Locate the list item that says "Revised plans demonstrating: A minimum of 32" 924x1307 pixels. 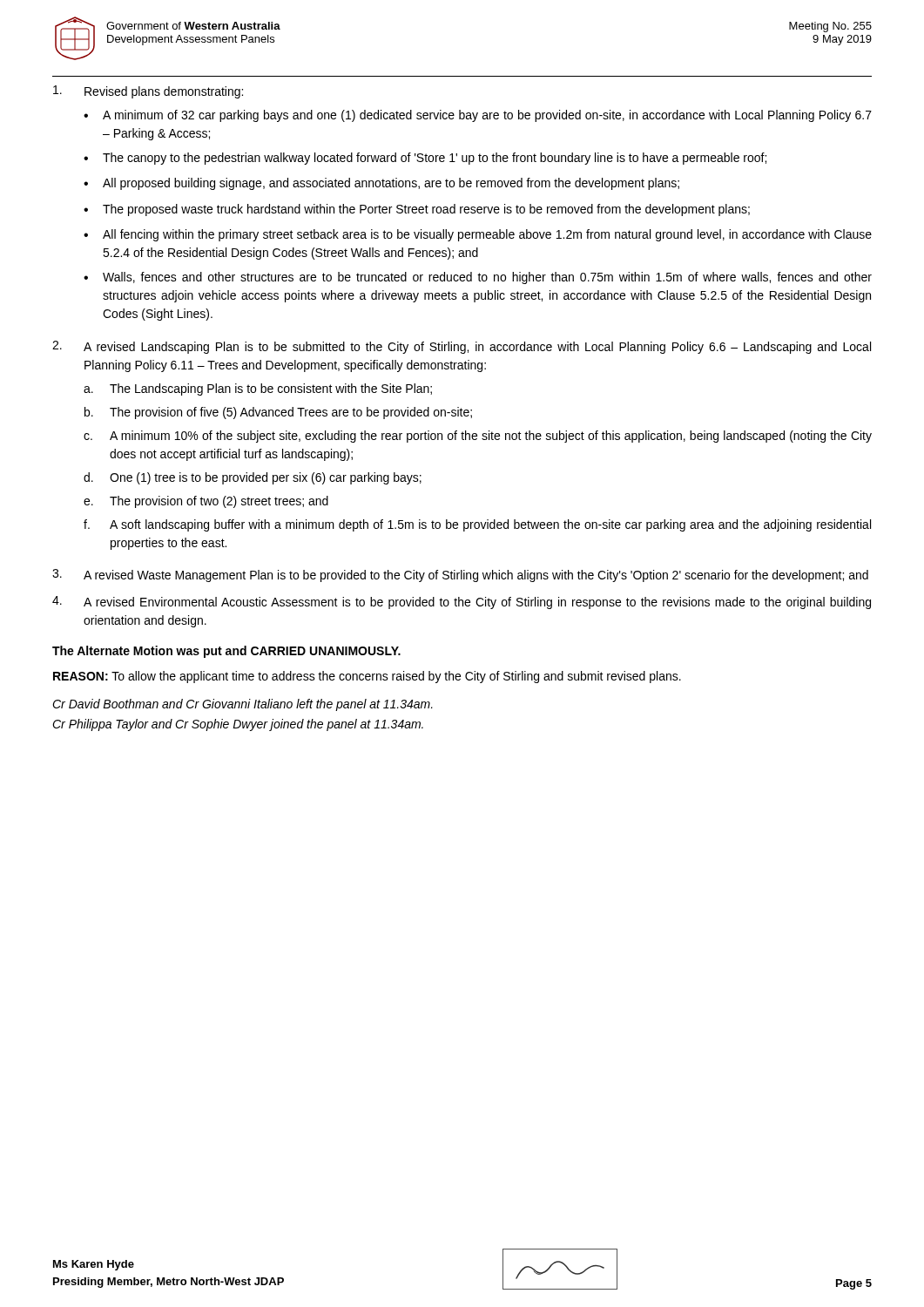click(462, 206)
